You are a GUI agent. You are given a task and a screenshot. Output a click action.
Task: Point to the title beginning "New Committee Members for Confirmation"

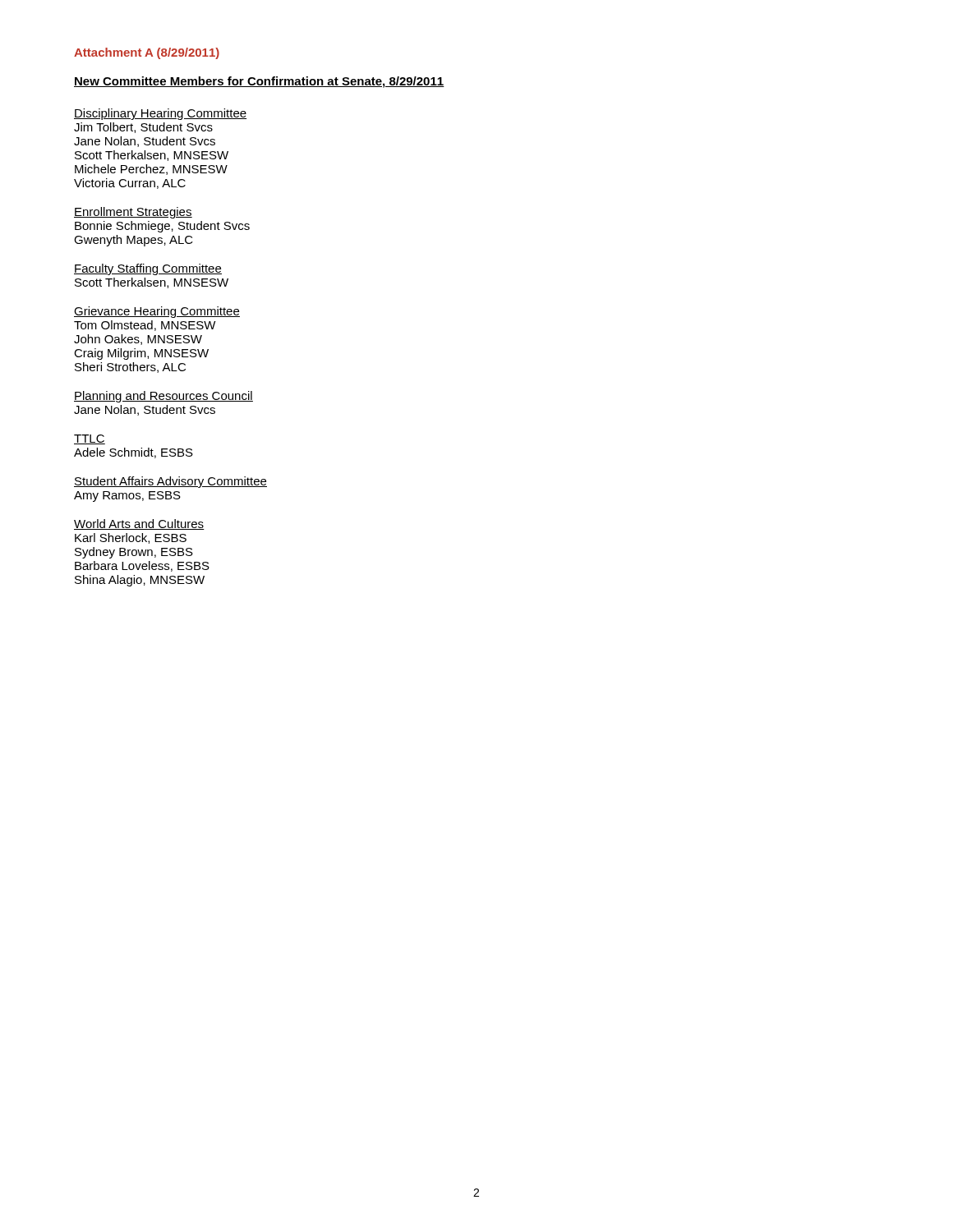[259, 81]
